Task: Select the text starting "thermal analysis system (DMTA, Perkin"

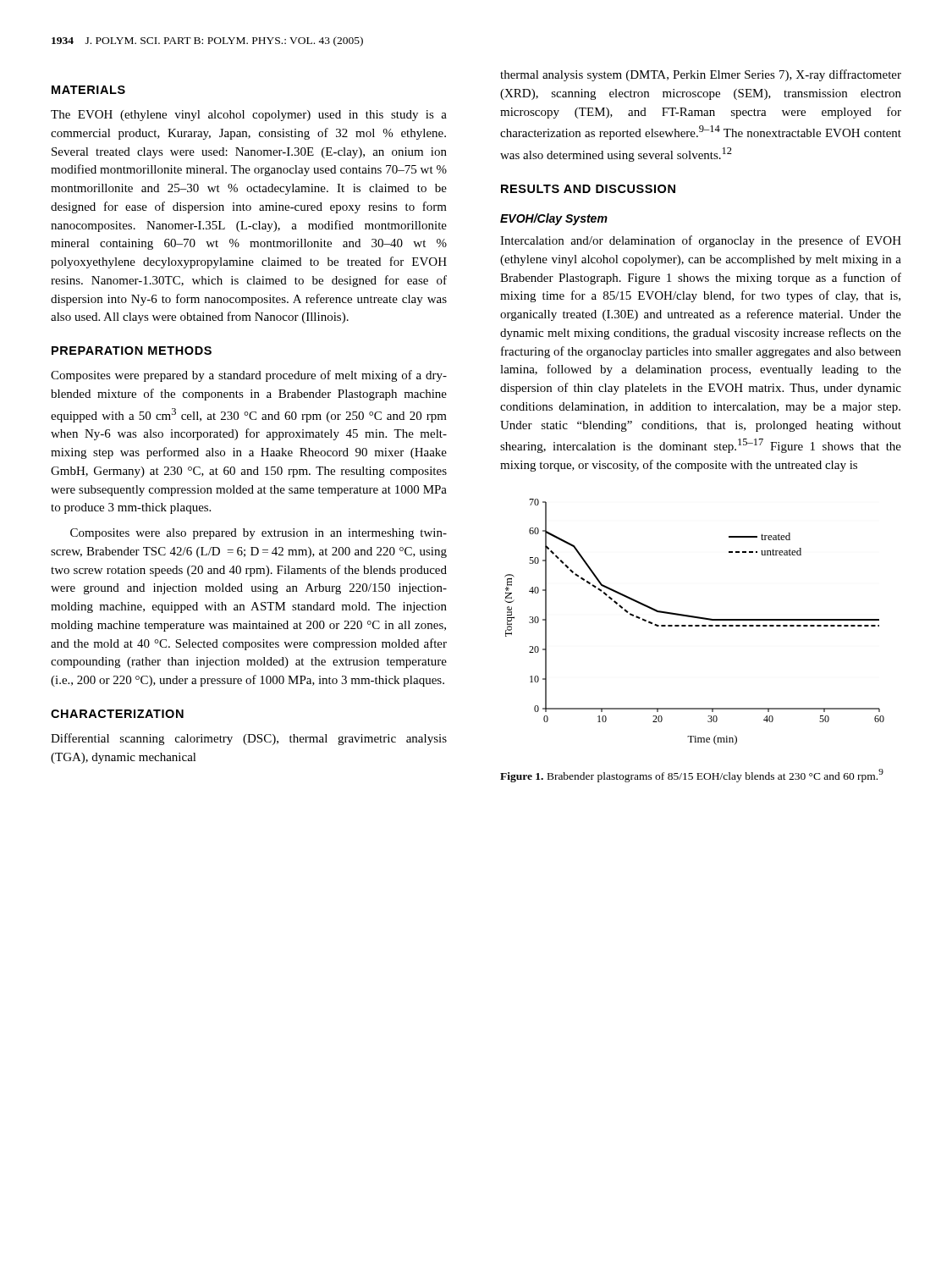Action: [701, 115]
